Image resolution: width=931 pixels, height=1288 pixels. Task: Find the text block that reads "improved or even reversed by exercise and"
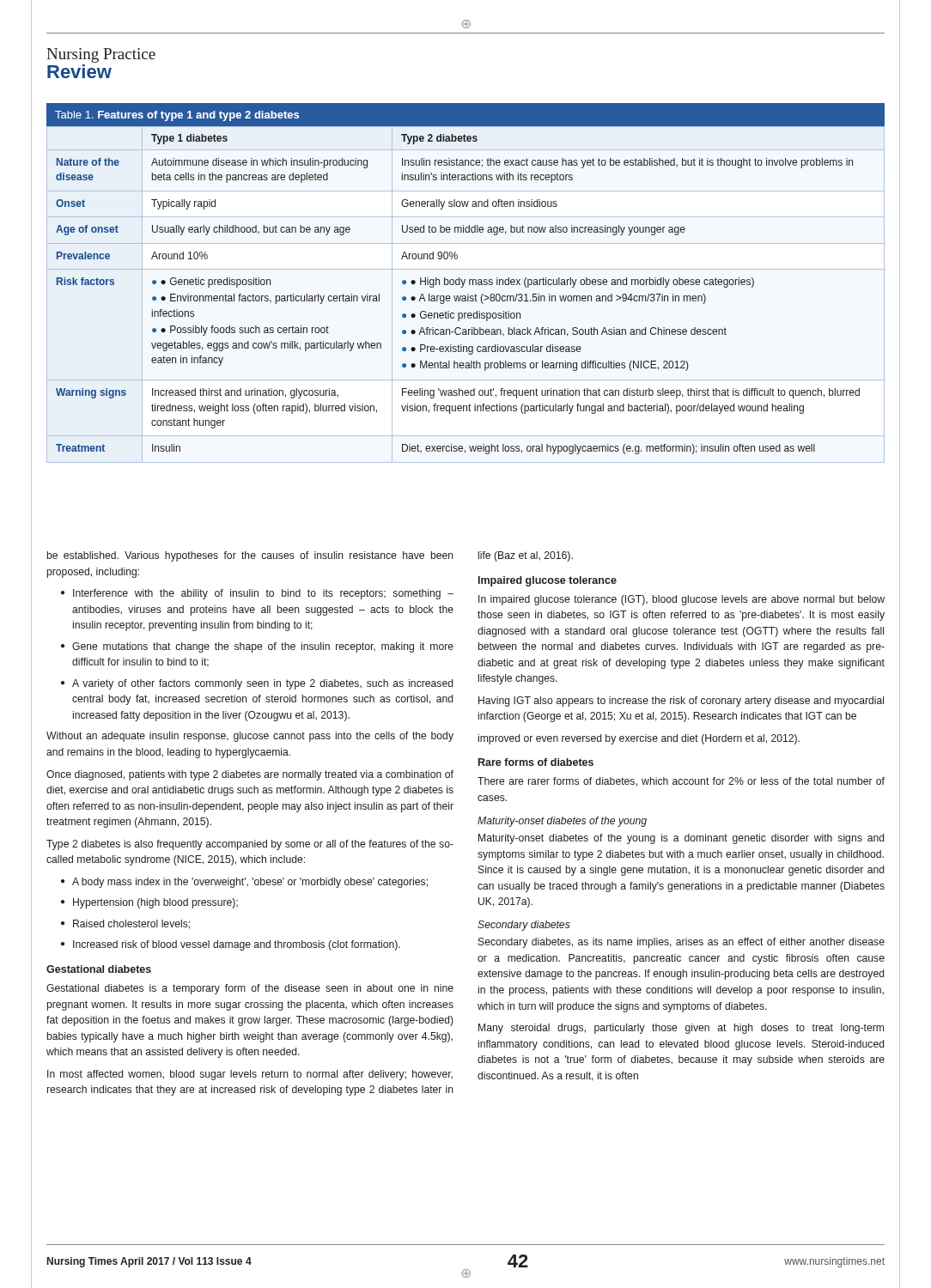[681, 739]
